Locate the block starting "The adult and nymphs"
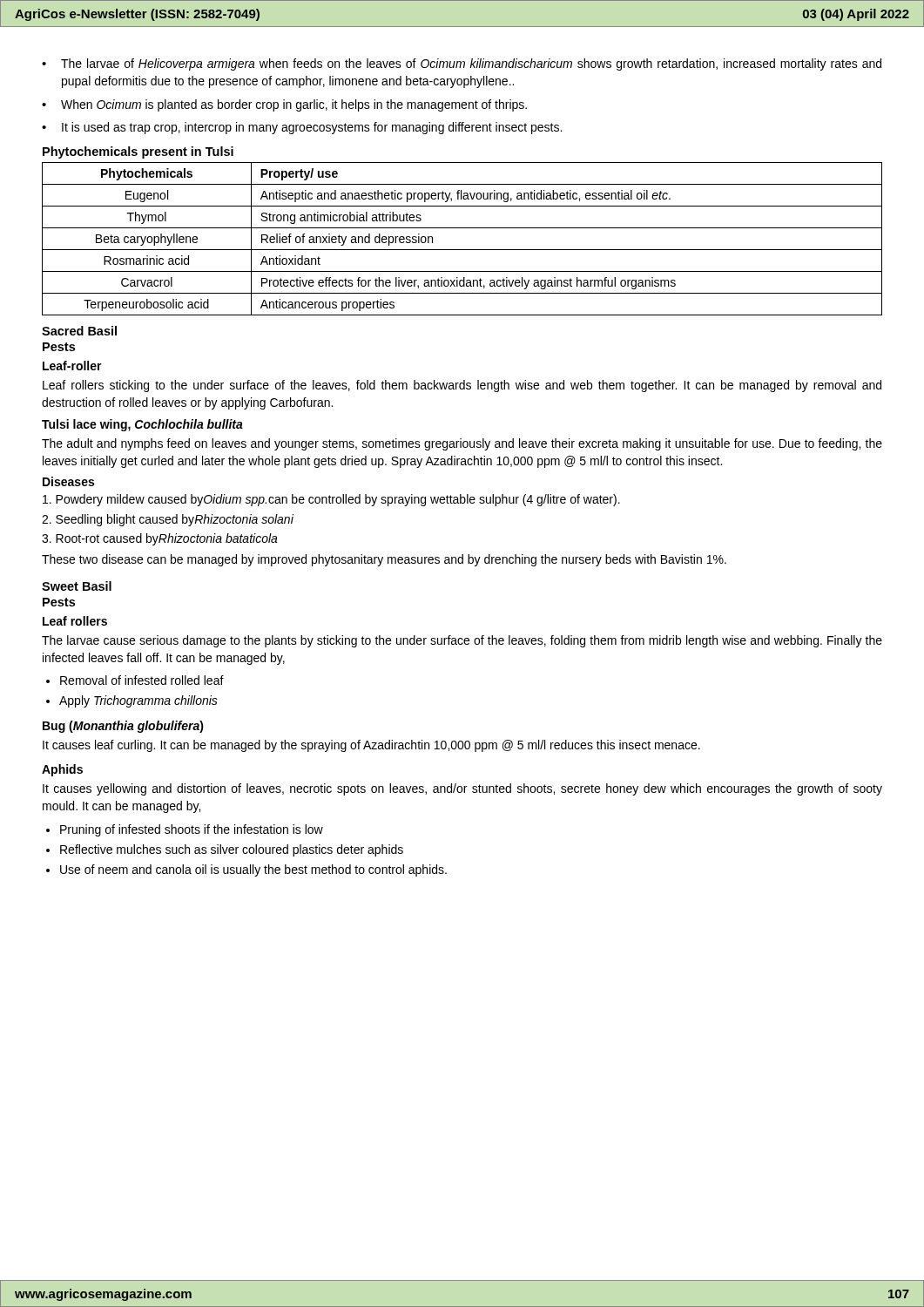The width and height of the screenshot is (924, 1307). (462, 452)
